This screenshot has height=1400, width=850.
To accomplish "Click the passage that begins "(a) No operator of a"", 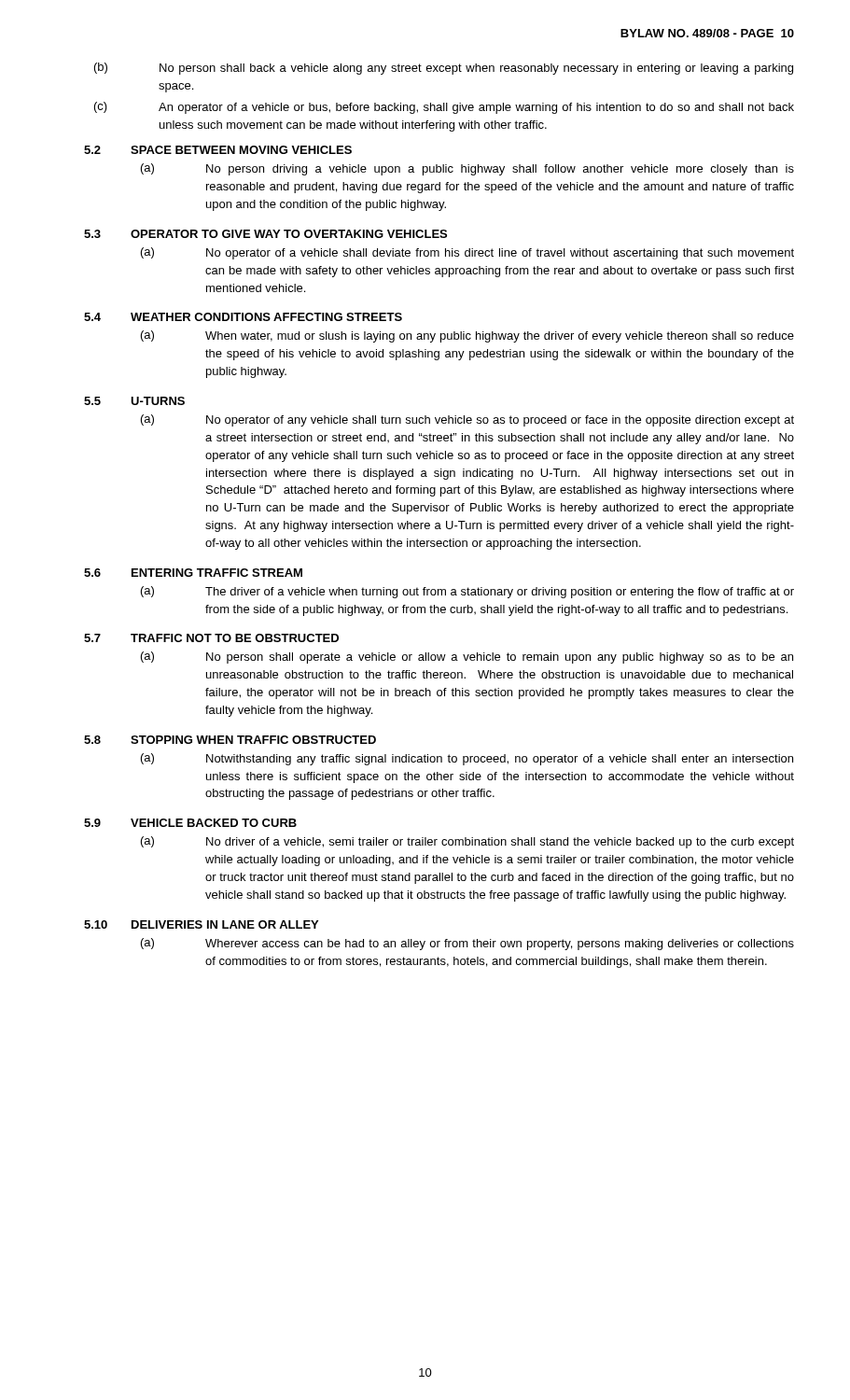I will click(462, 271).
